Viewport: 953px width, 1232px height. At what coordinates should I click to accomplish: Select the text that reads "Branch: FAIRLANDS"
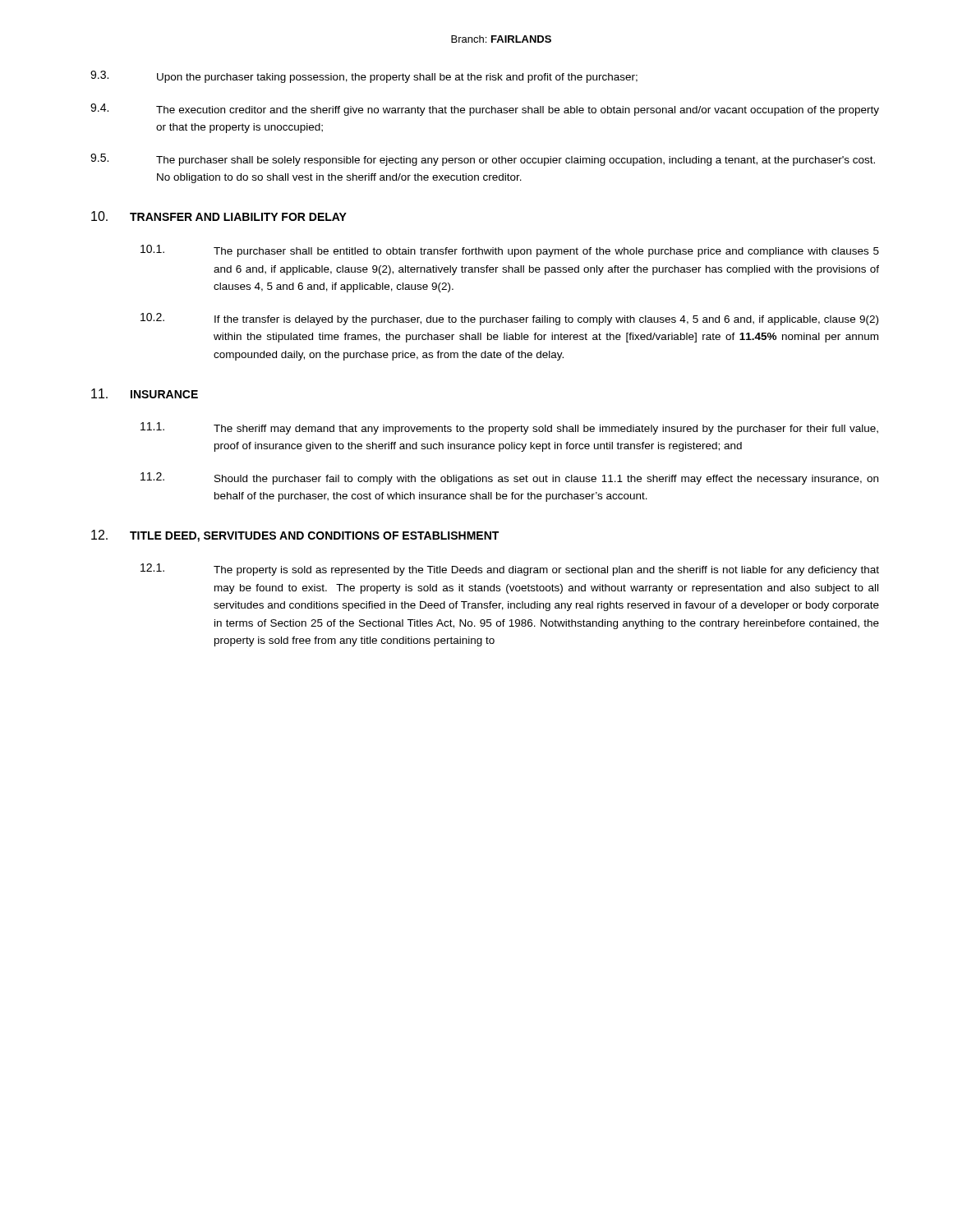(x=501, y=39)
